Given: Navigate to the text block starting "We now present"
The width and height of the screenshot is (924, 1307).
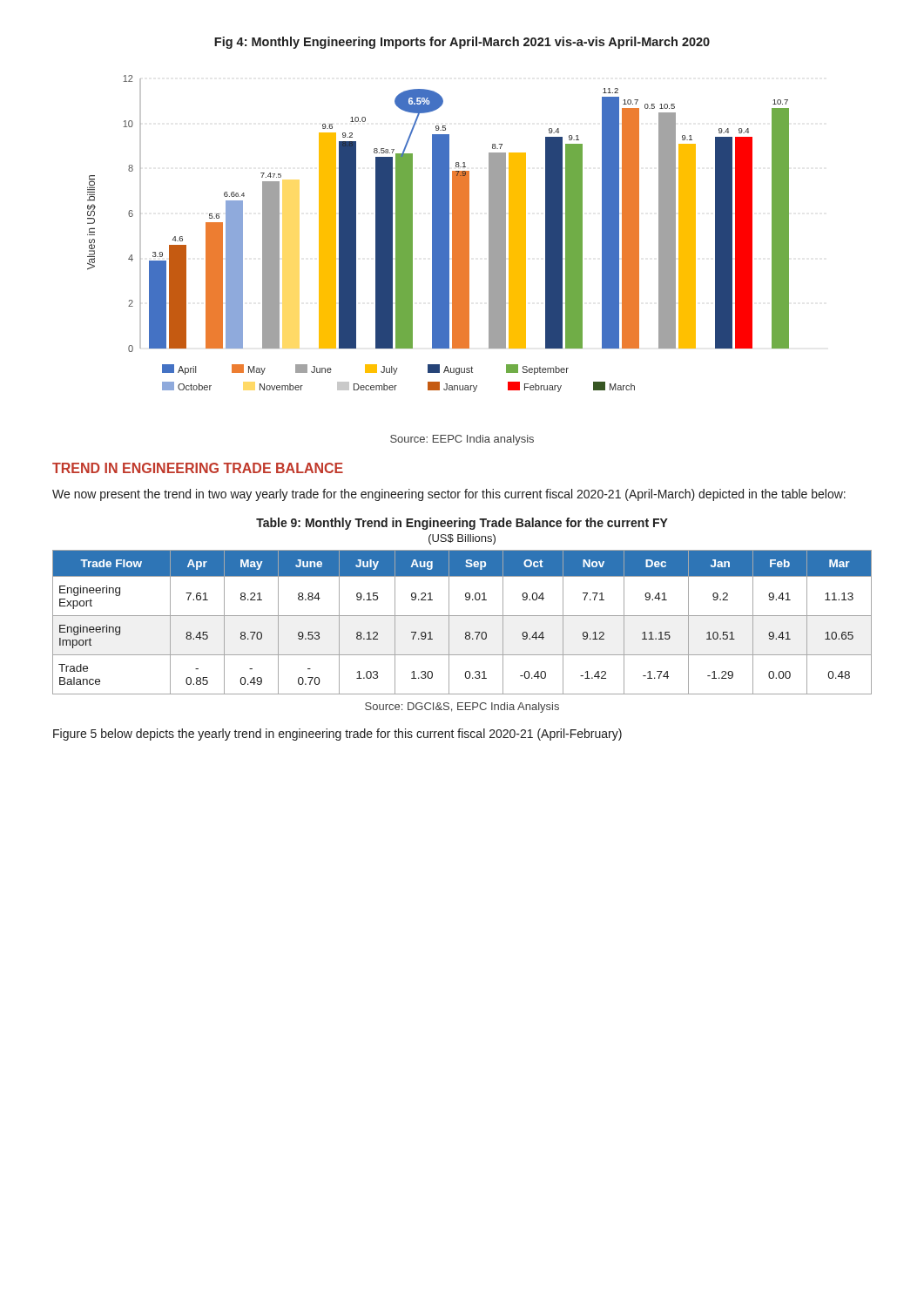Looking at the screenshot, I should tap(449, 494).
